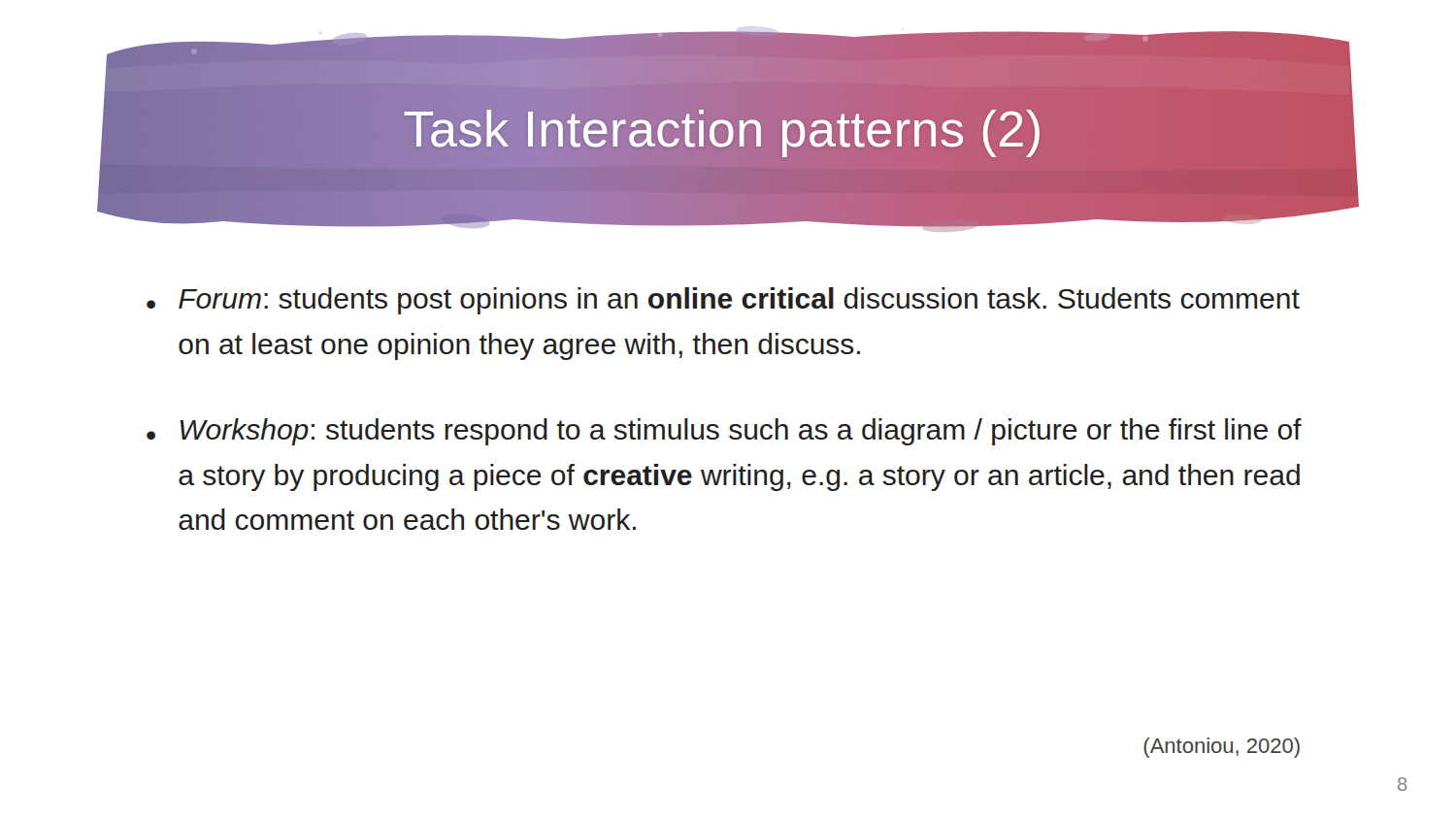
Task: Point to the text block starting "Task Interaction patterns (2)"
Action: tap(723, 129)
